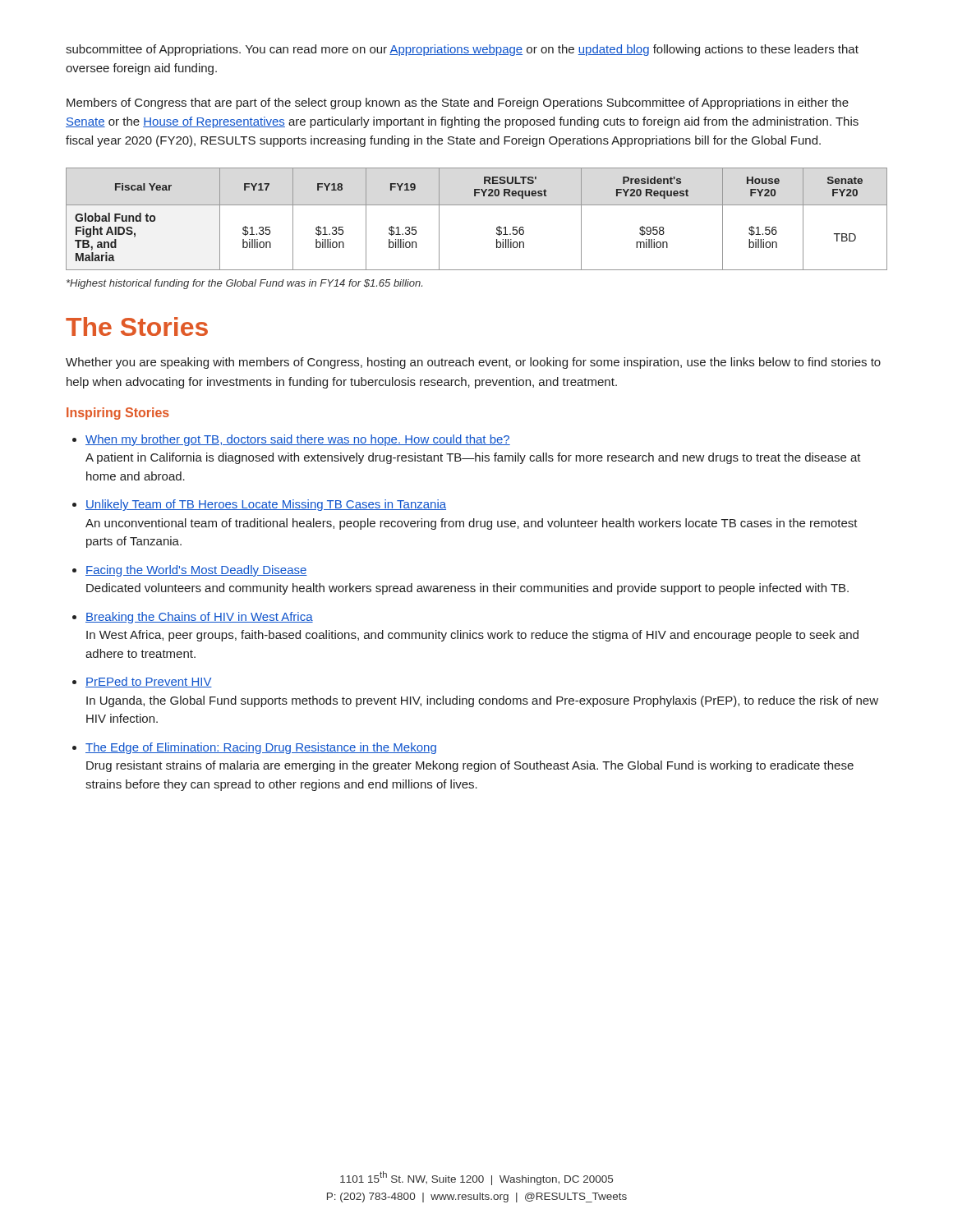Click on the text starting "subcommittee of Appropriations."
The width and height of the screenshot is (953, 1232).
(x=462, y=58)
